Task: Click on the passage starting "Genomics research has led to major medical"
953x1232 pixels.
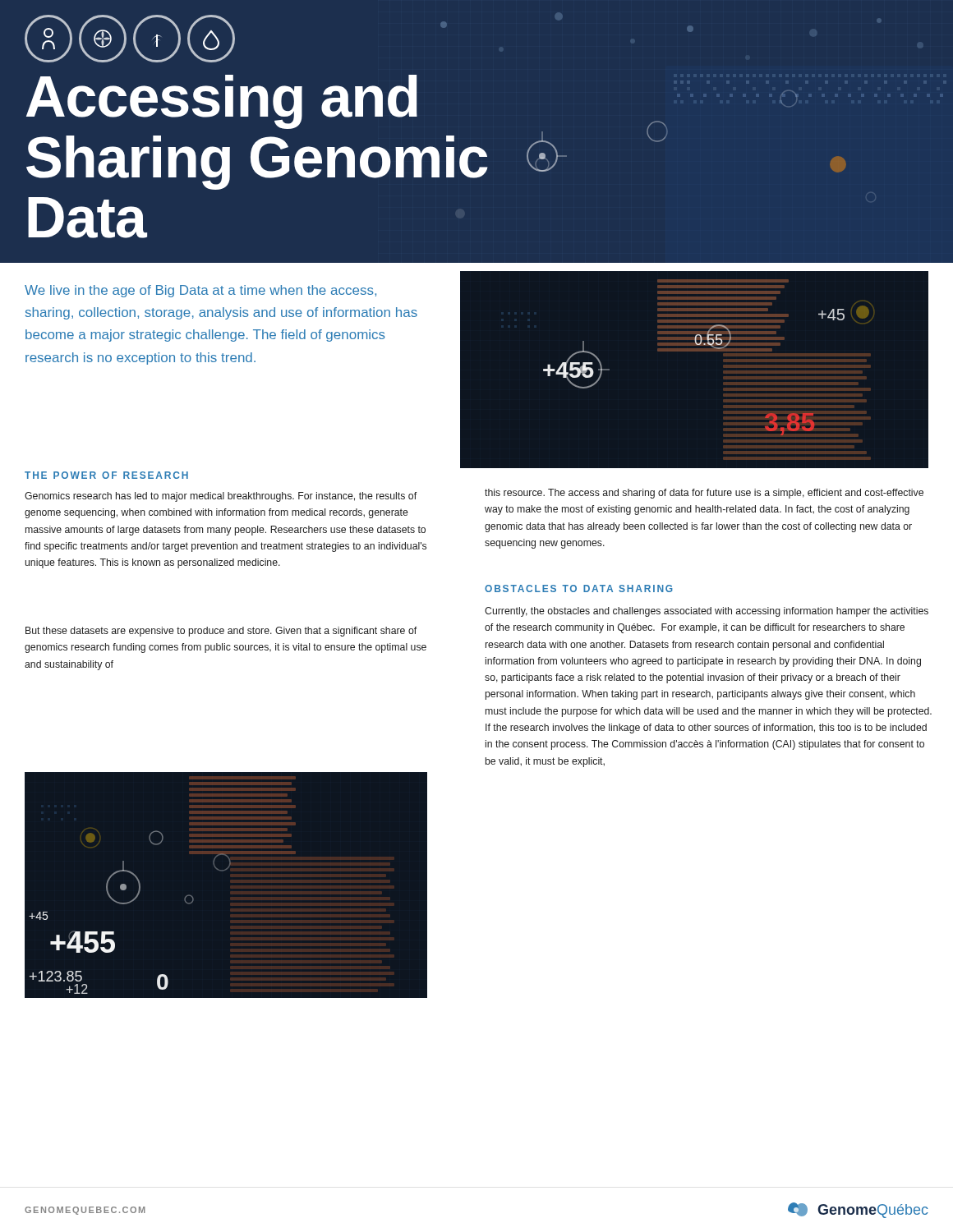Action: [226, 529]
